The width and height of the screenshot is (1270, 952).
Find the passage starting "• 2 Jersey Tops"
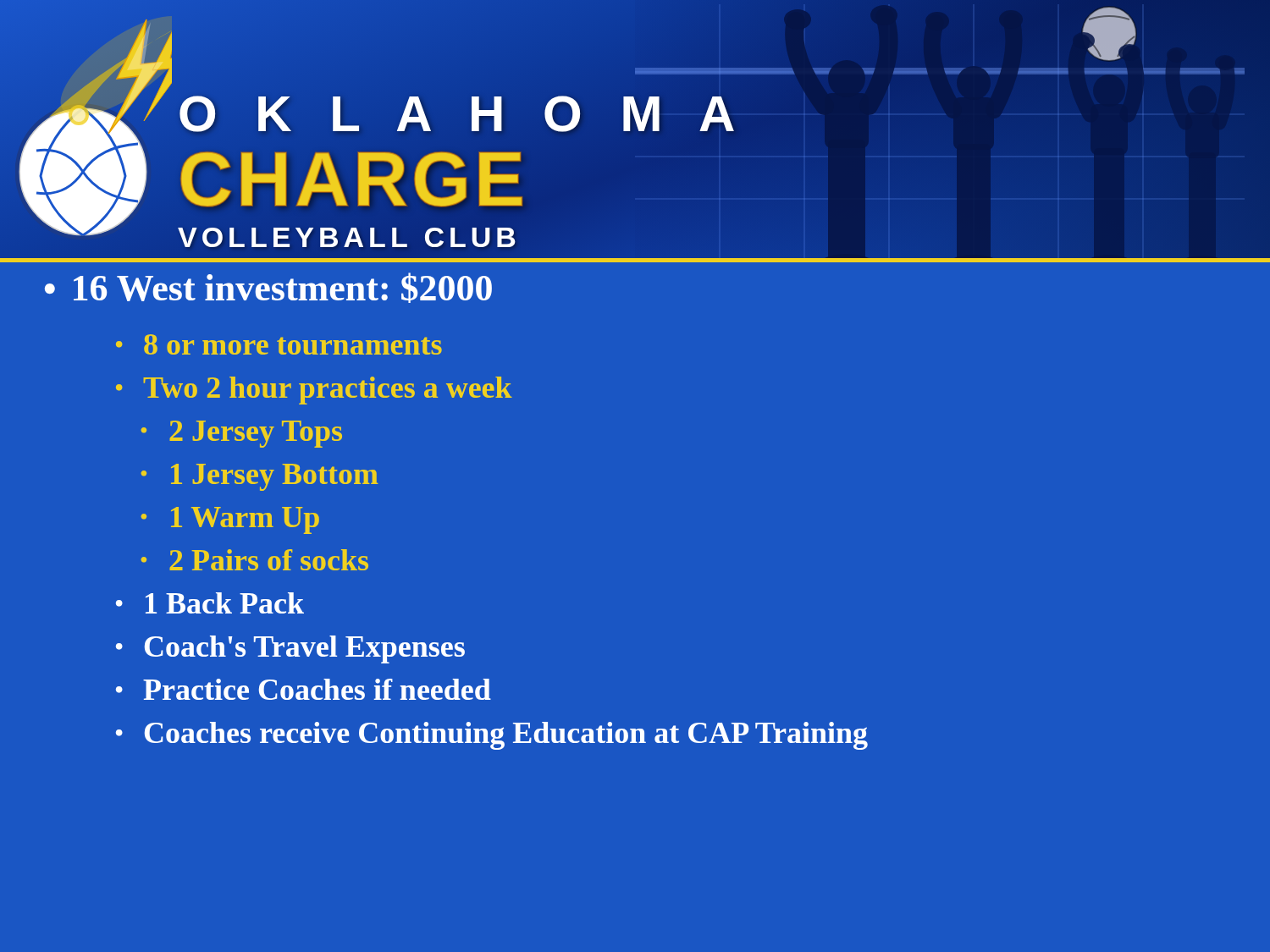(x=241, y=431)
